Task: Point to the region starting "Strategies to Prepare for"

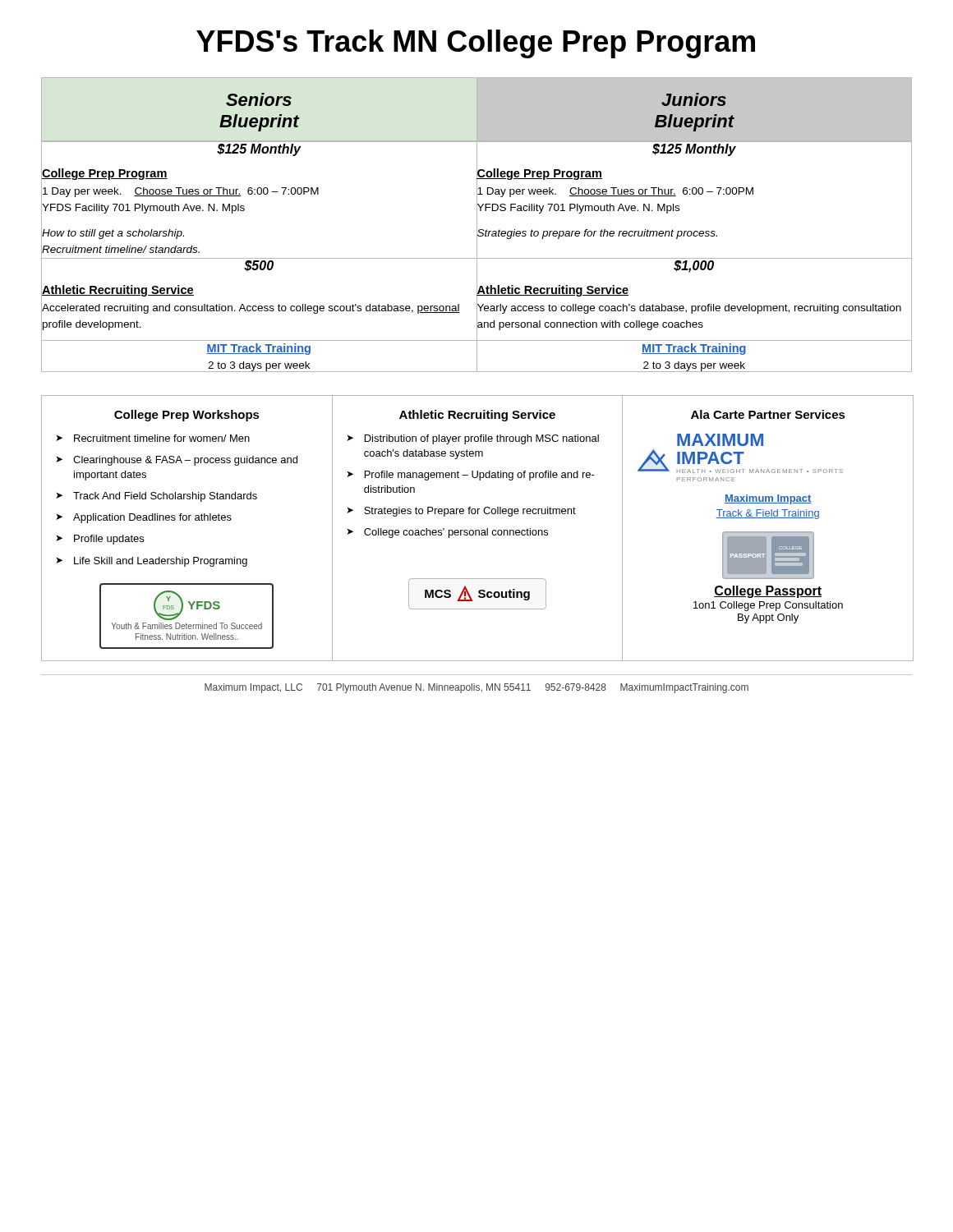Action: pos(470,511)
